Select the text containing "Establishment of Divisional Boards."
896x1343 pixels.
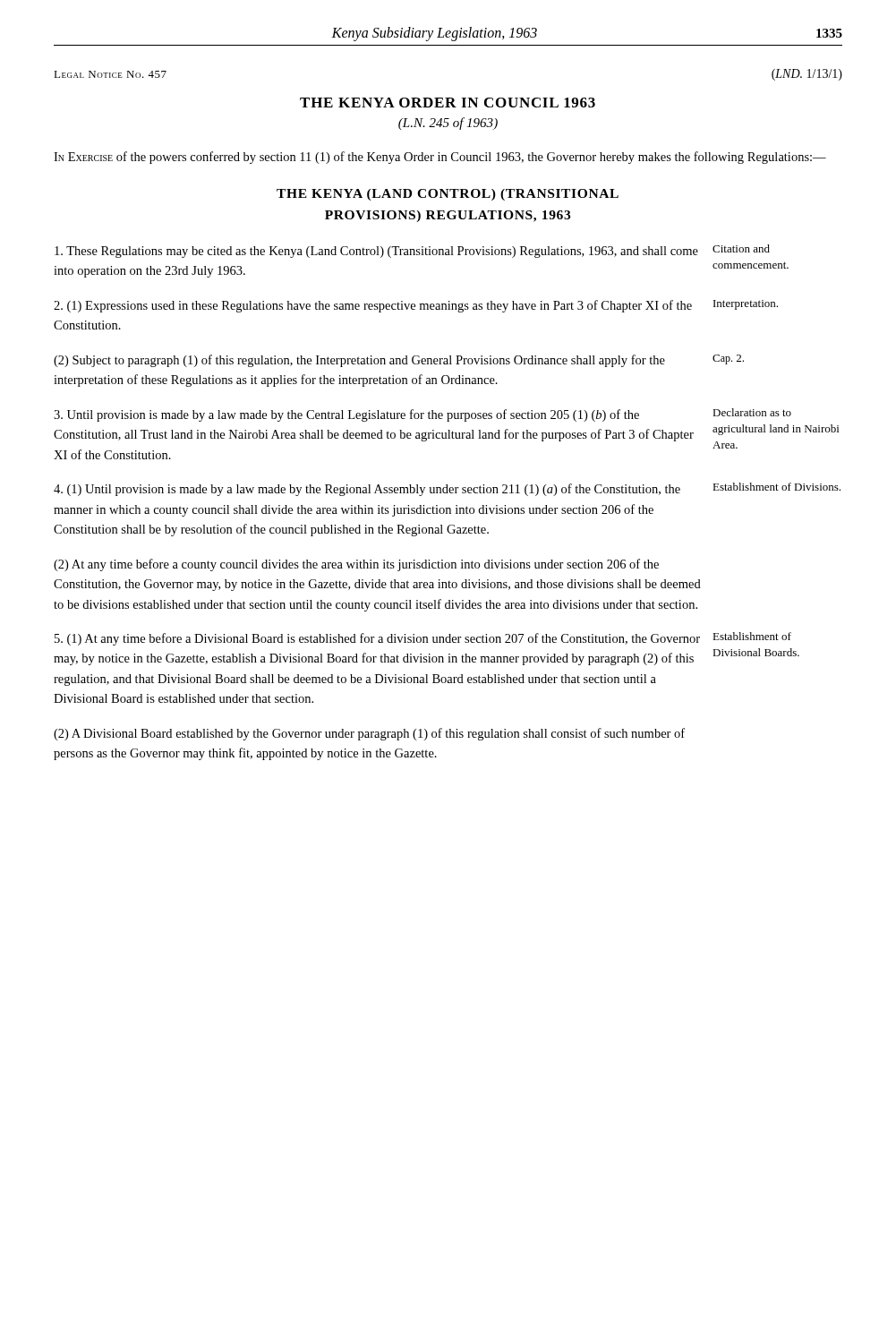[756, 644]
